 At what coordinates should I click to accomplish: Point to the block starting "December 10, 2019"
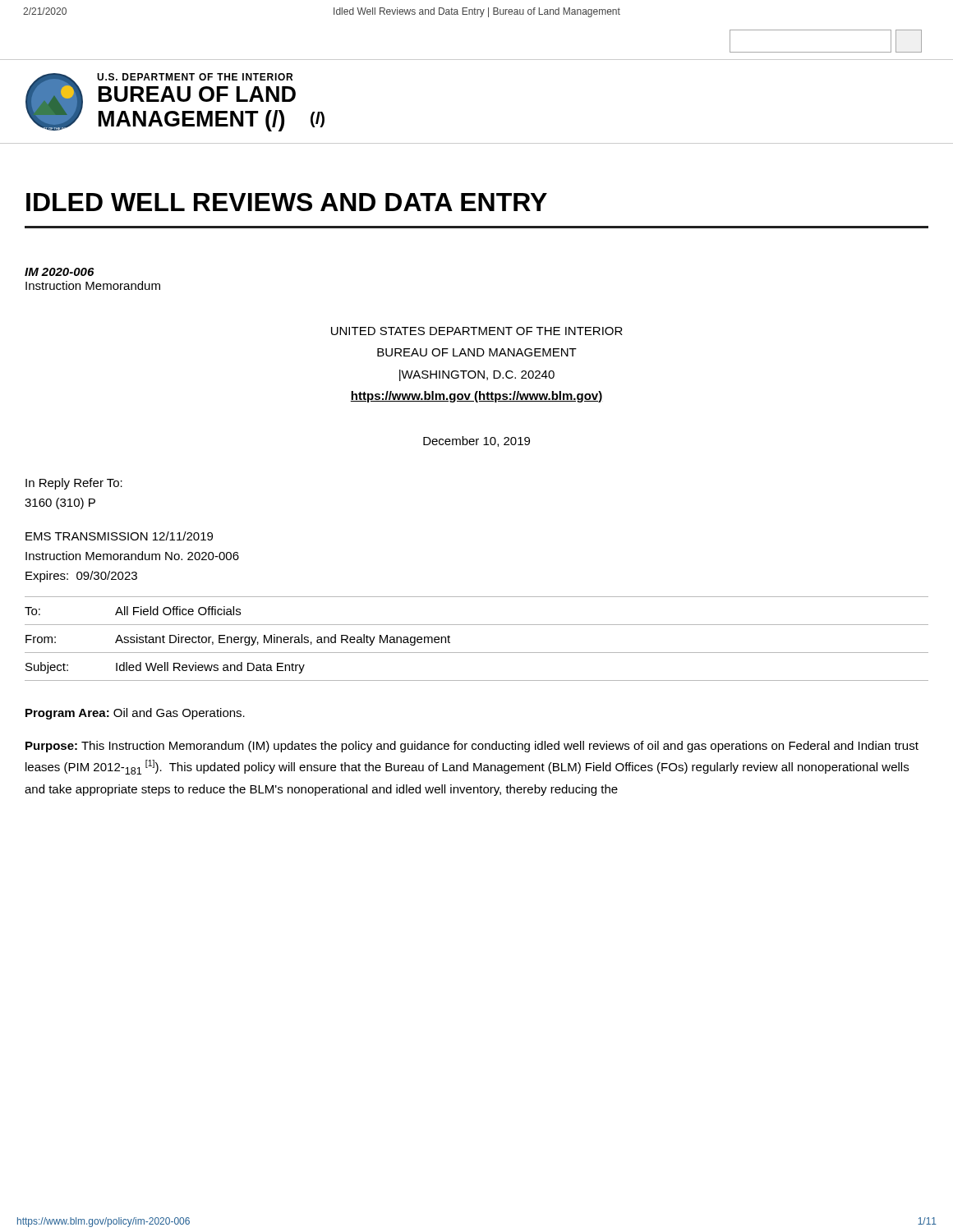pos(476,441)
